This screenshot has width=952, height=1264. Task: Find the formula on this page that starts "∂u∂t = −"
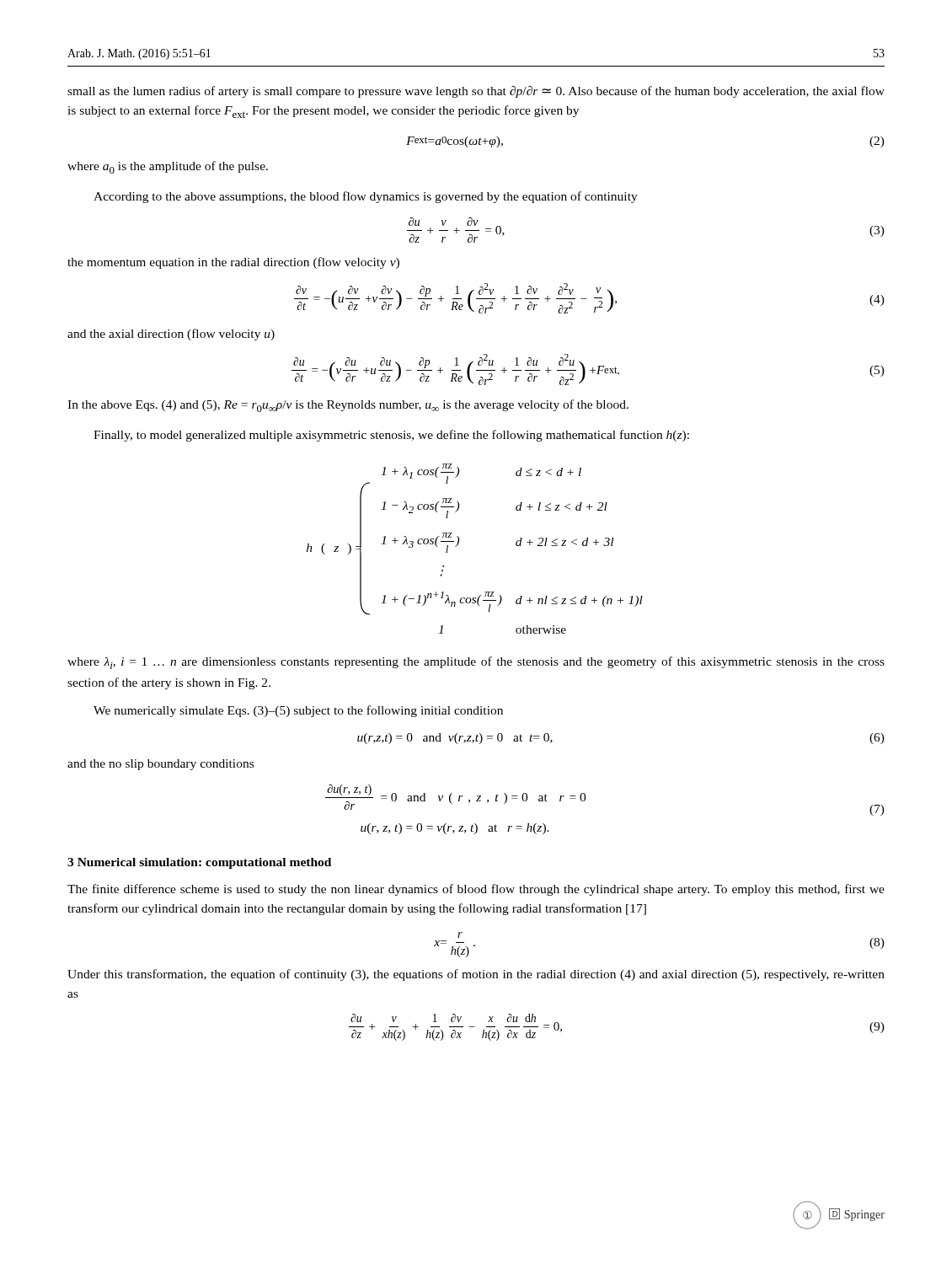coord(476,370)
